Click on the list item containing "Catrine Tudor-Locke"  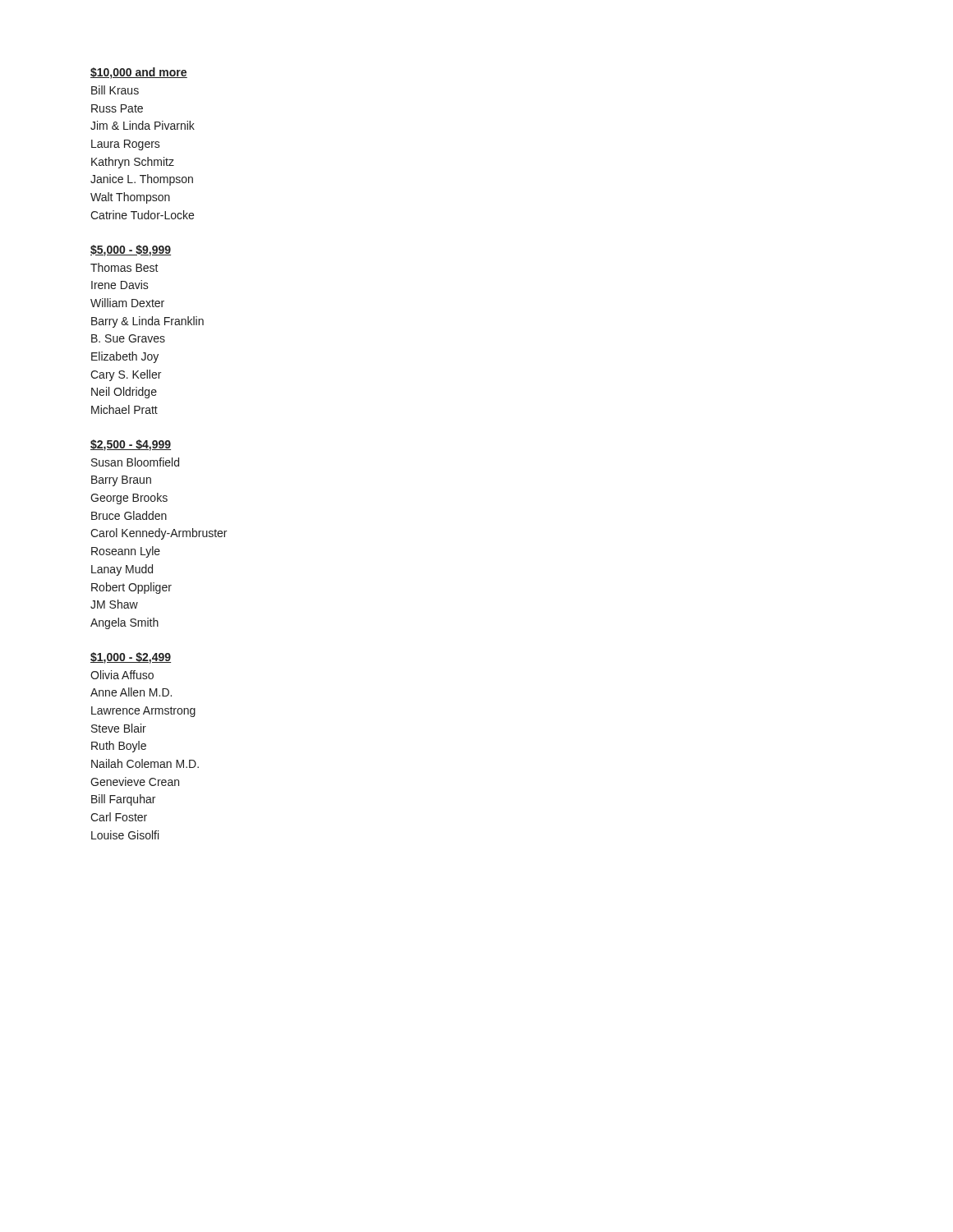pyautogui.click(x=159, y=216)
